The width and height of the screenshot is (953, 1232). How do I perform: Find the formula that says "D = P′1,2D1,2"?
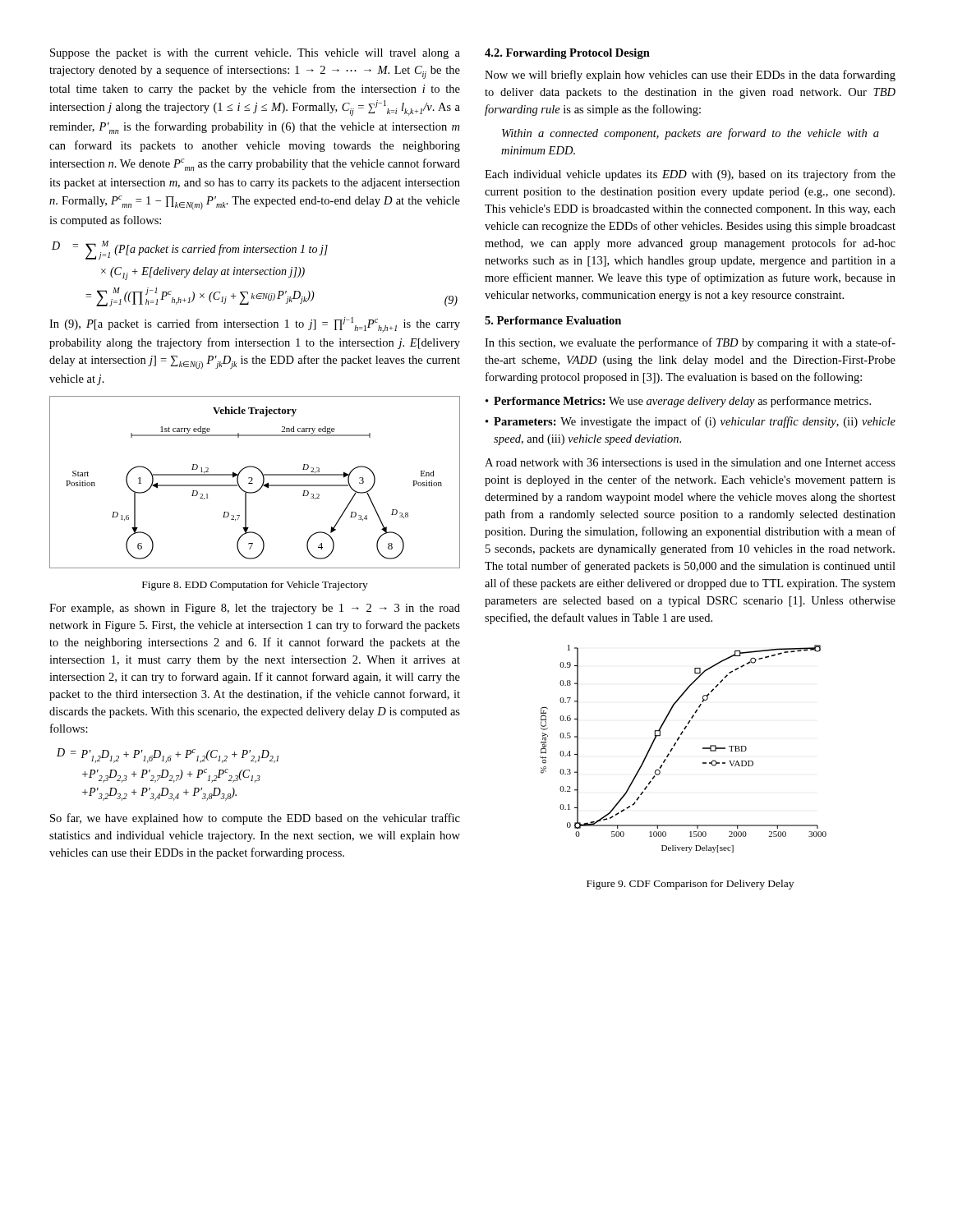168,774
